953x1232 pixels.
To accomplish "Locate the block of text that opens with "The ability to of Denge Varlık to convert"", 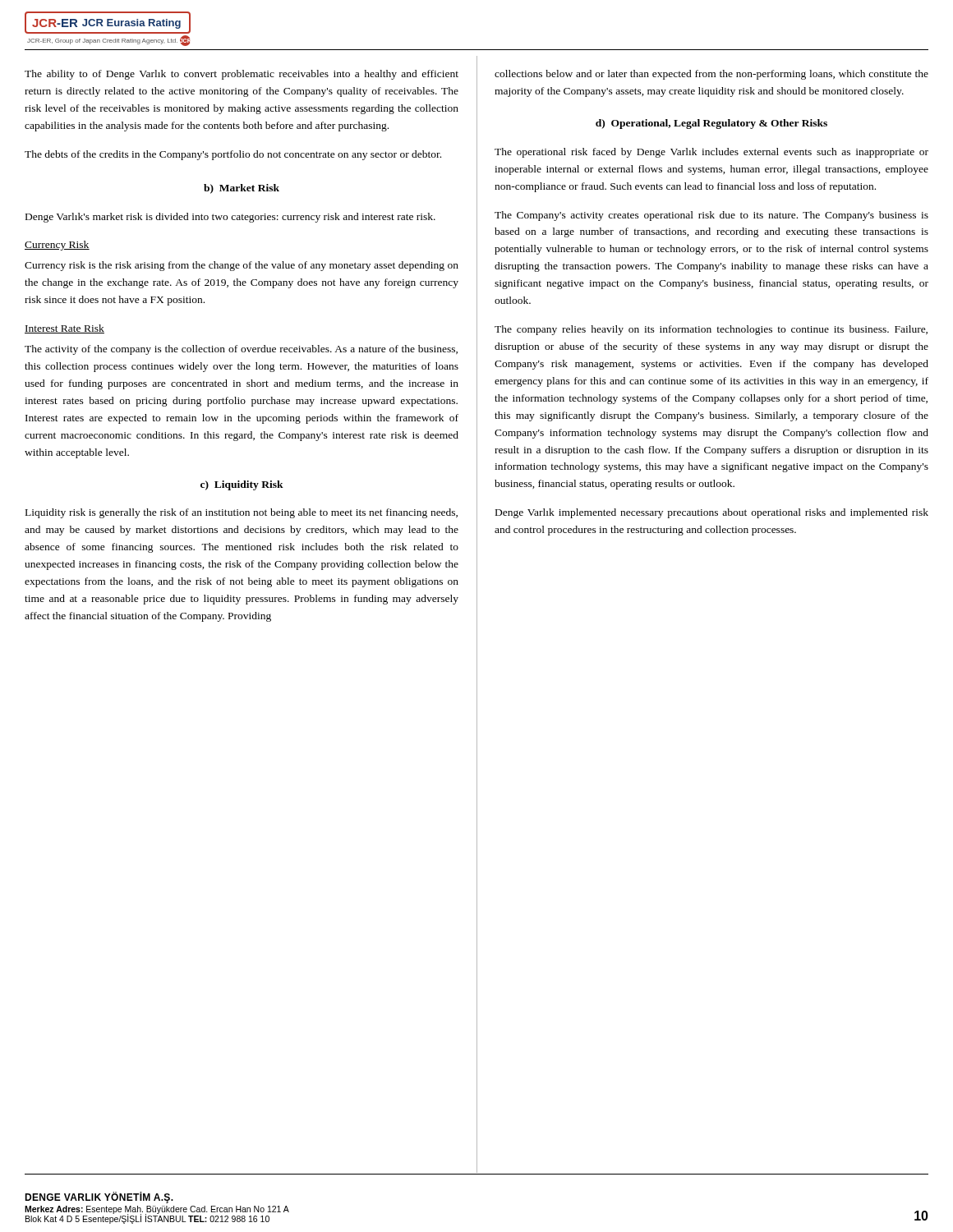I will (242, 100).
